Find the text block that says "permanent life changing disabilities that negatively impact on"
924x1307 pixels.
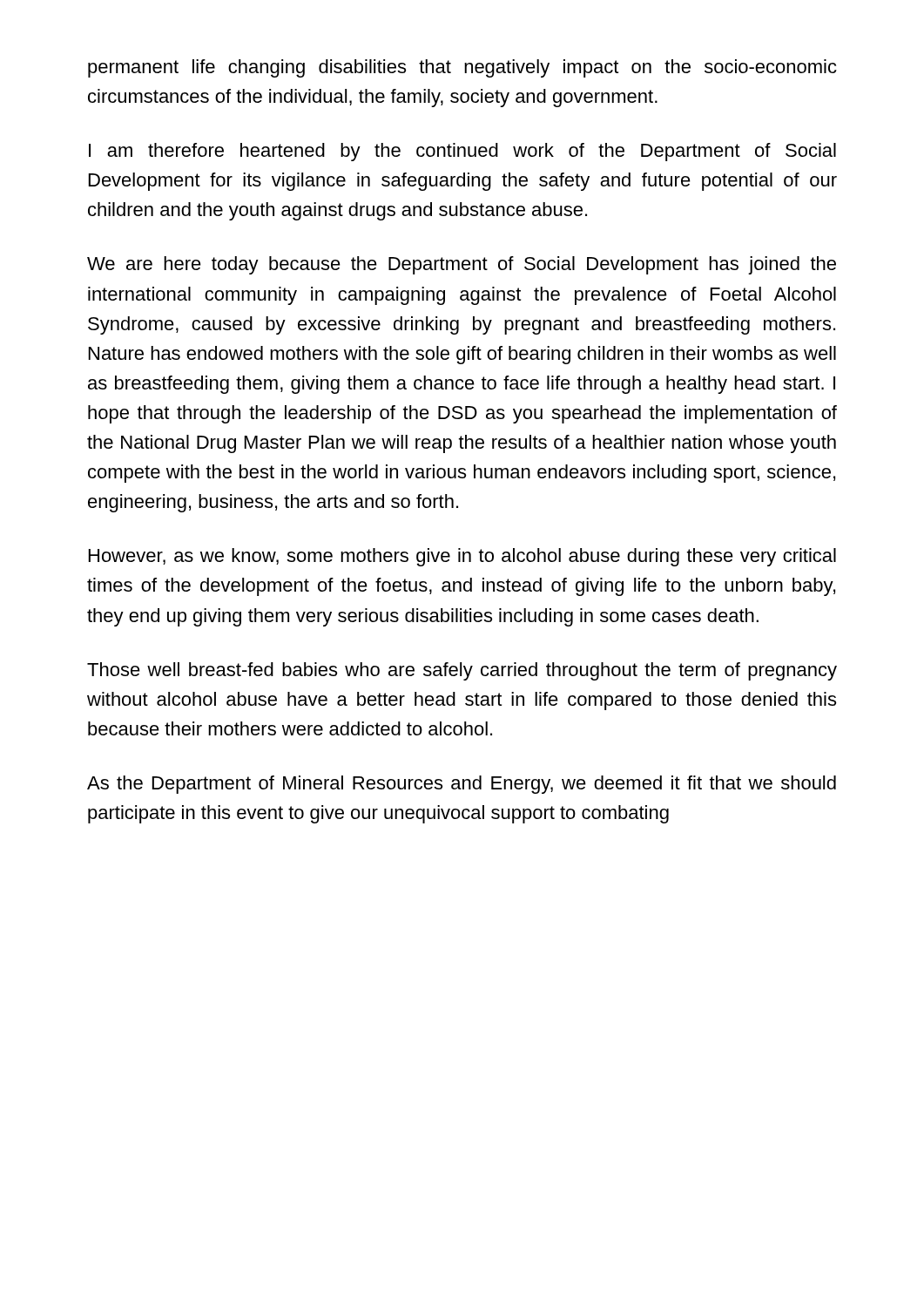tap(462, 82)
